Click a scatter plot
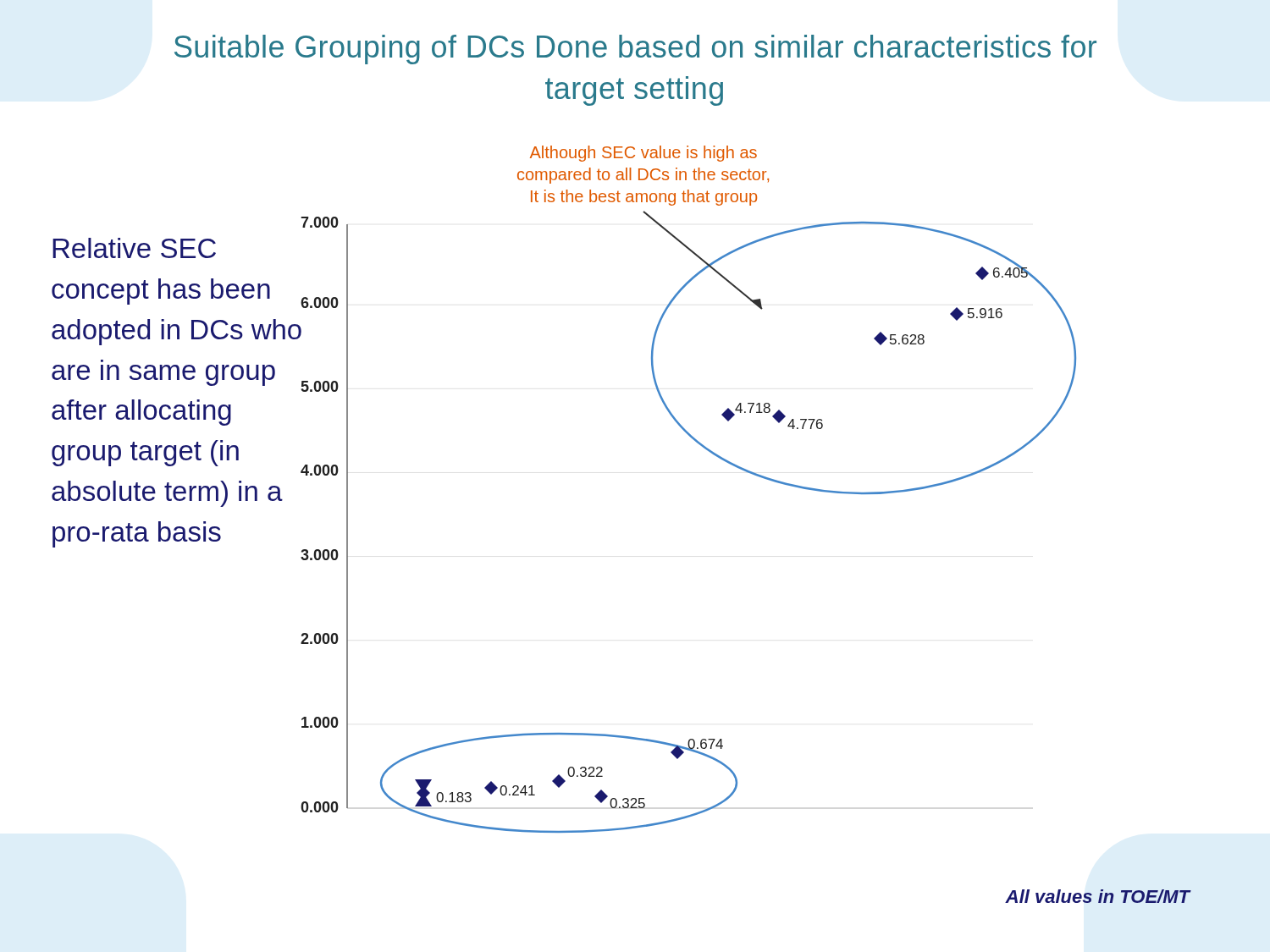The width and height of the screenshot is (1270, 952). pos(741,499)
